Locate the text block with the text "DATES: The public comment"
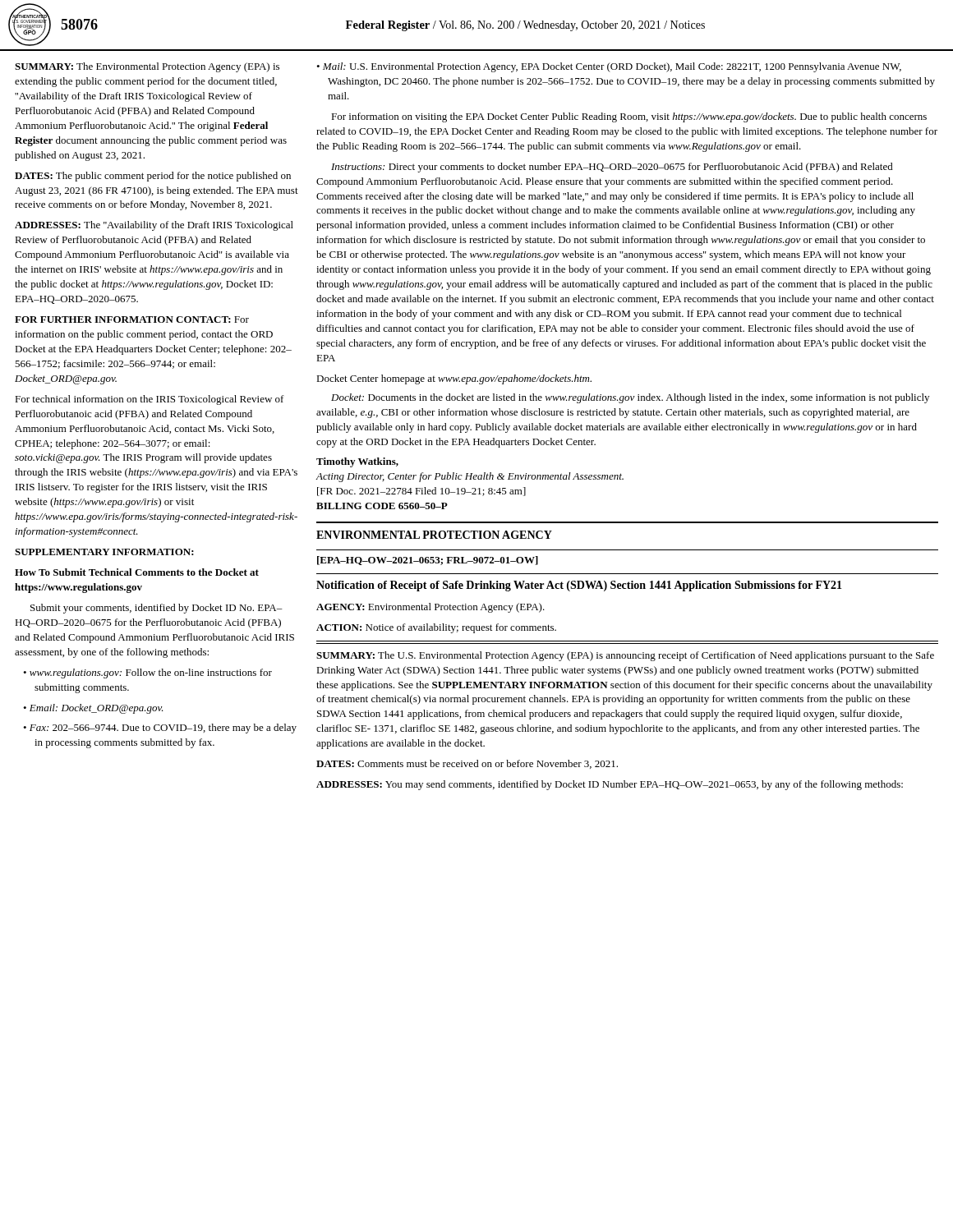The width and height of the screenshot is (953, 1232). (156, 190)
